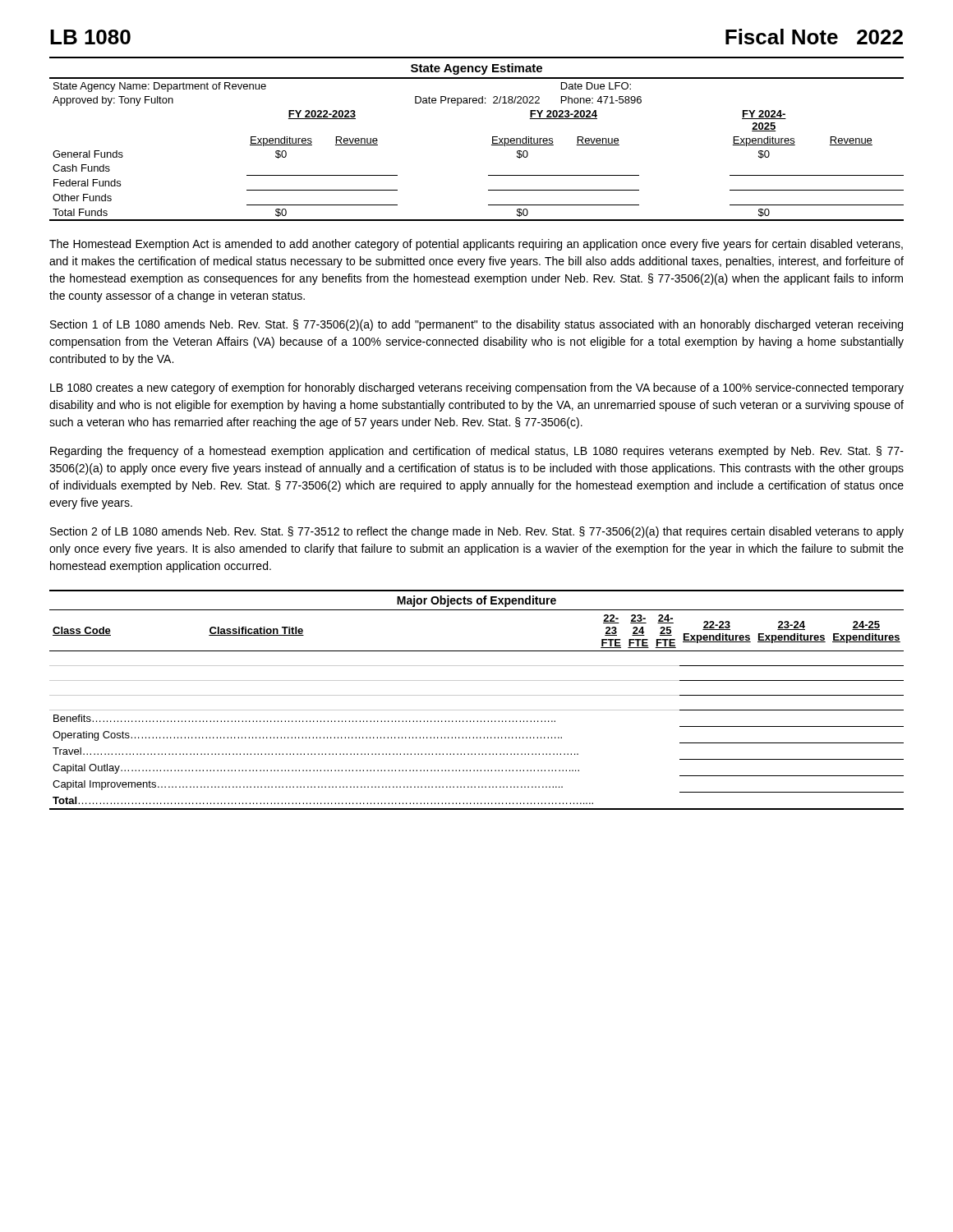This screenshot has height=1232, width=953.
Task: Locate the passage starting "LB 1080 creates a new"
Action: (x=476, y=405)
